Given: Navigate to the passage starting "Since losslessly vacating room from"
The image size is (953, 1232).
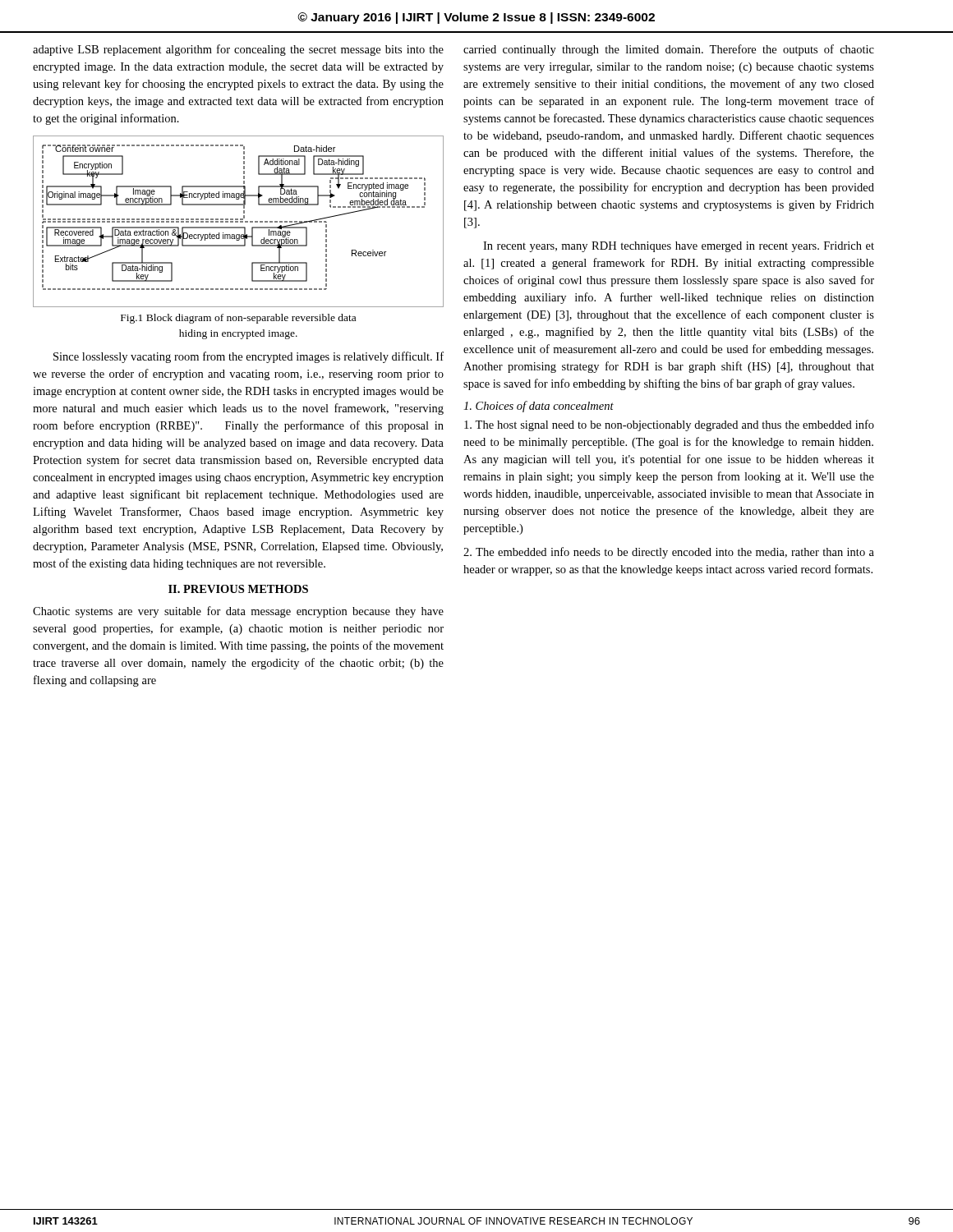Looking at the screenshot, I should [238, 460].
